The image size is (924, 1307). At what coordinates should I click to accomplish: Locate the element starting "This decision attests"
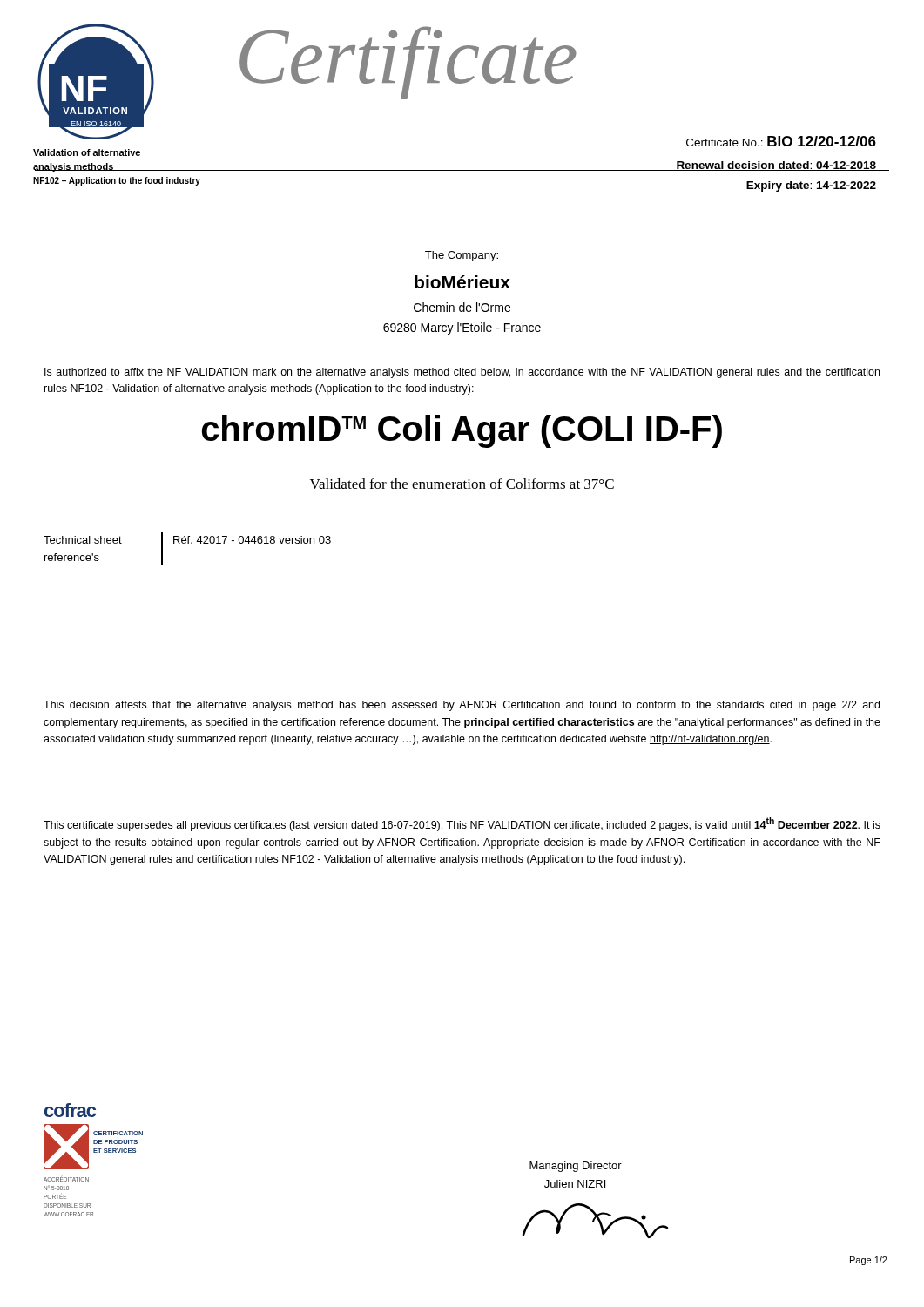[x=462, y=722]
